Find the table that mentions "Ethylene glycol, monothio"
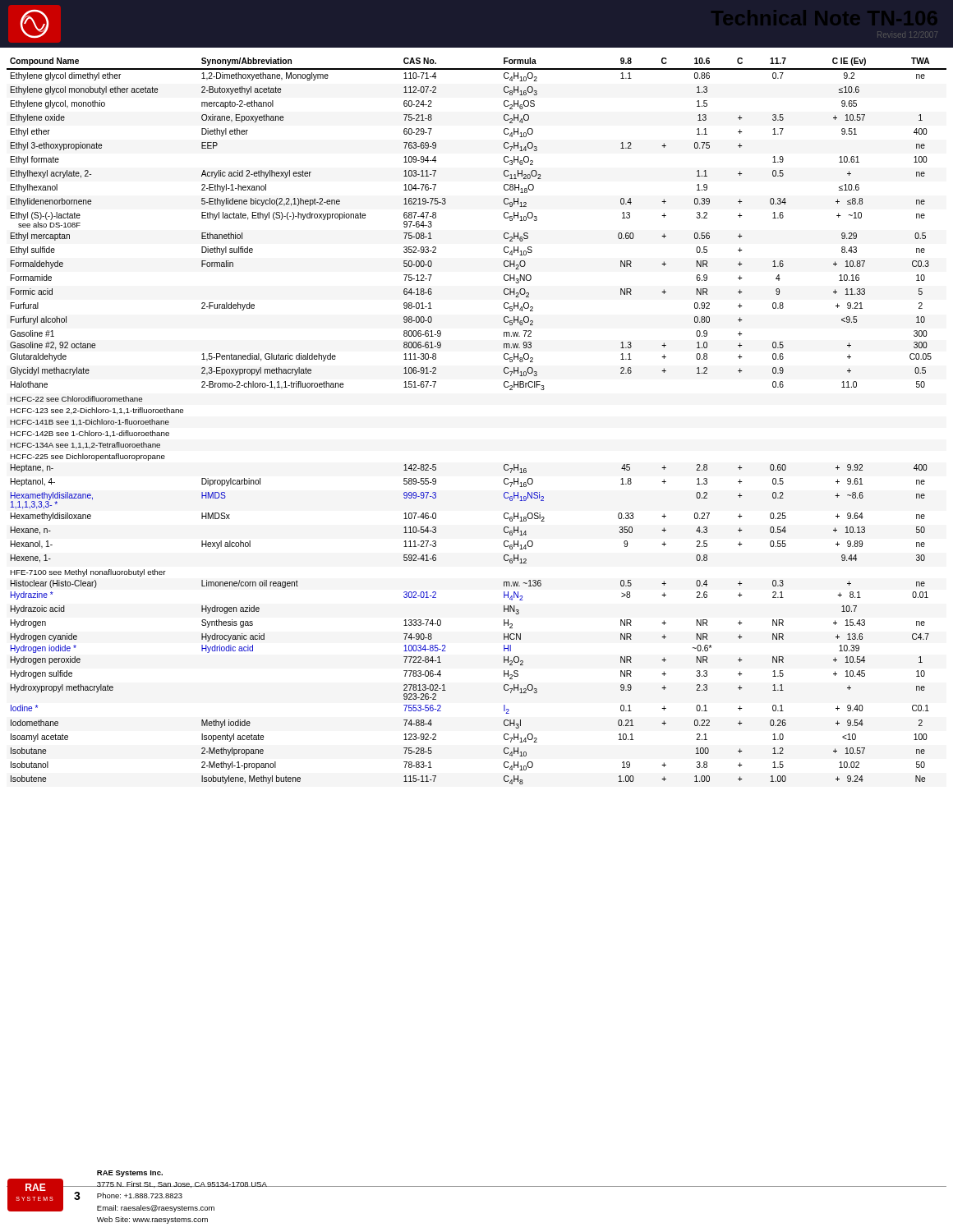This screenshot has width=953, height=1232. 476,421
